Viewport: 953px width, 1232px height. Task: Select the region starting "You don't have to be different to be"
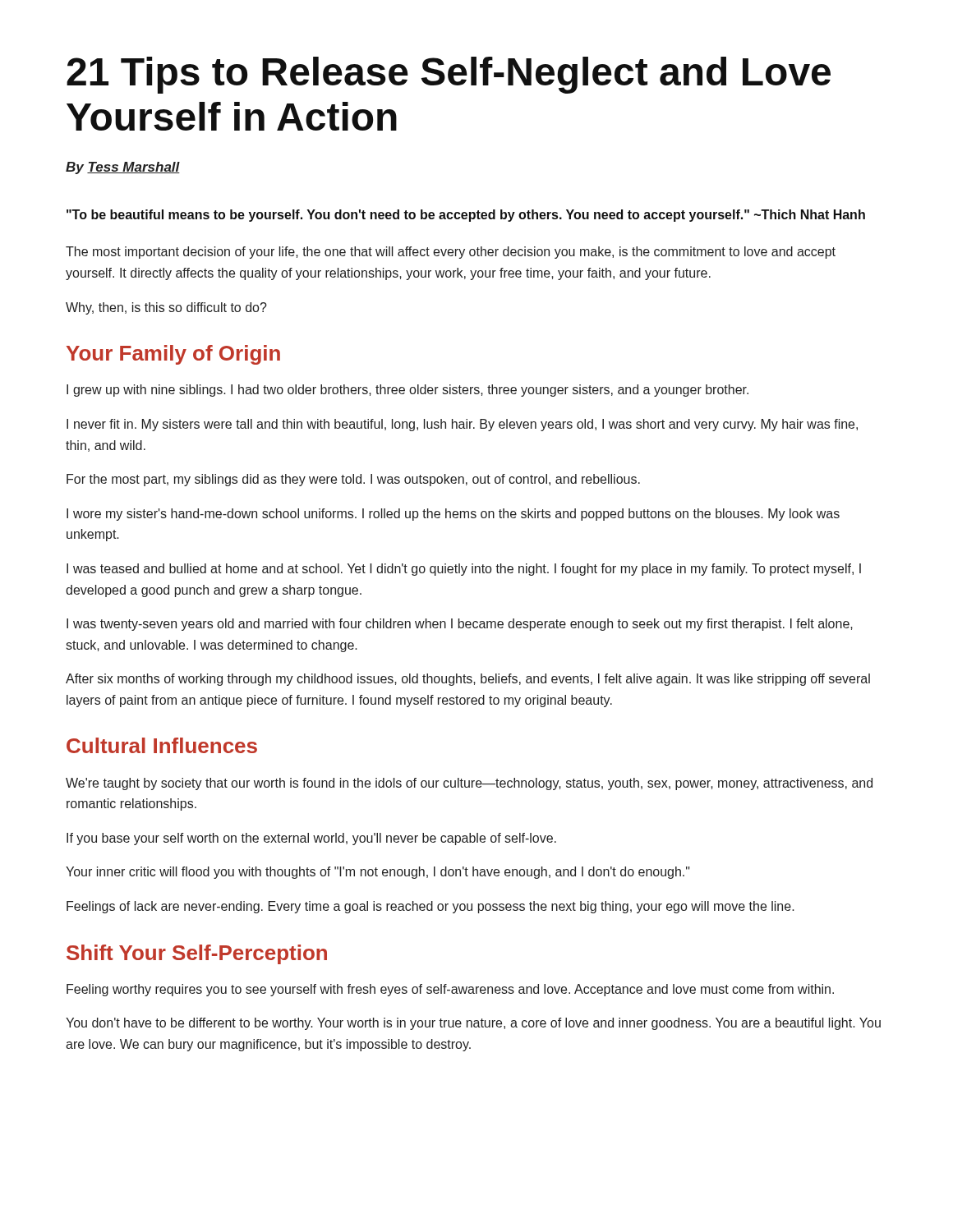coord(474,1034)
